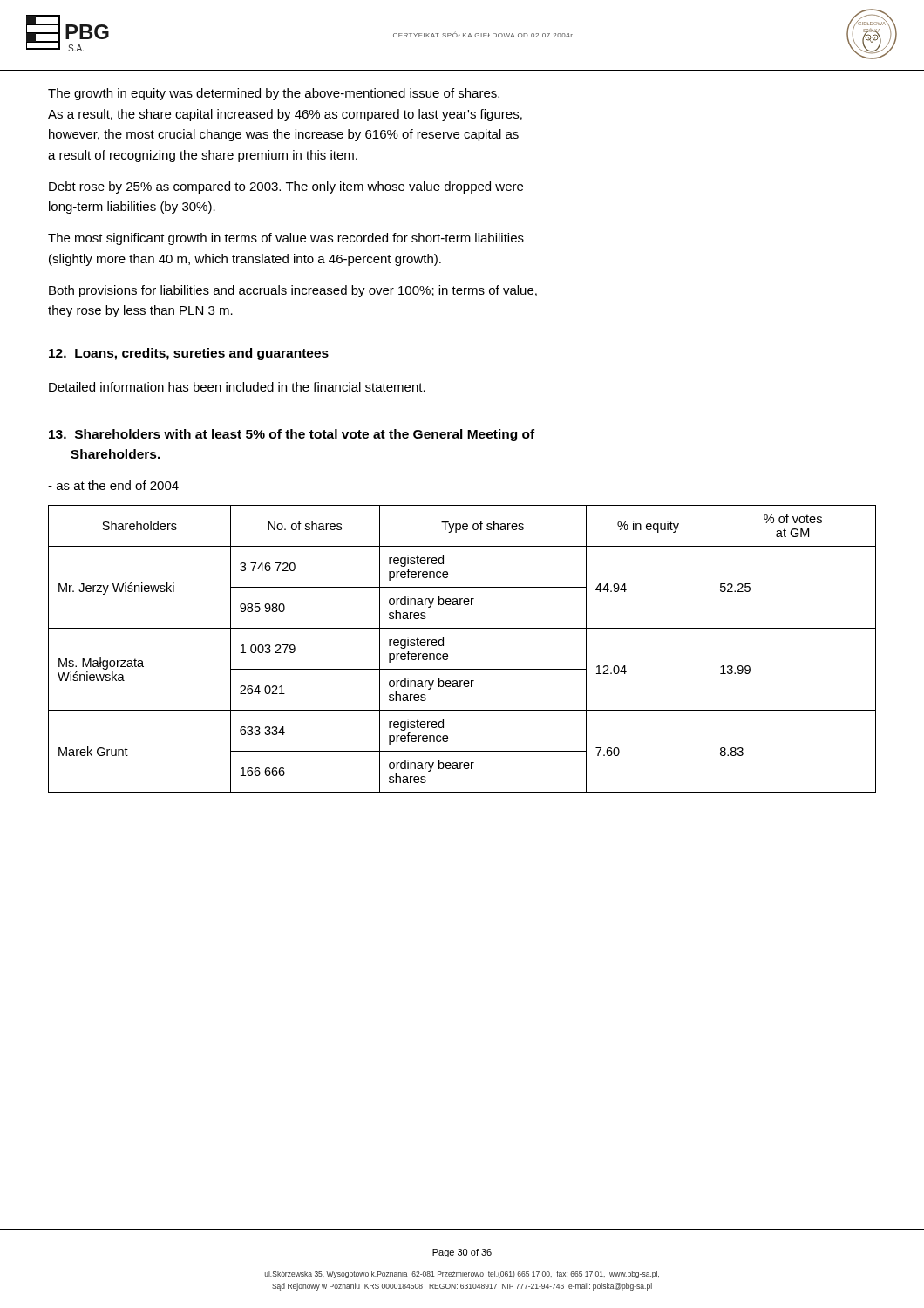Select the text block that says "The most significant growth in terms of value"
Screen dimensions: 1308x924
tap(286, 248)
